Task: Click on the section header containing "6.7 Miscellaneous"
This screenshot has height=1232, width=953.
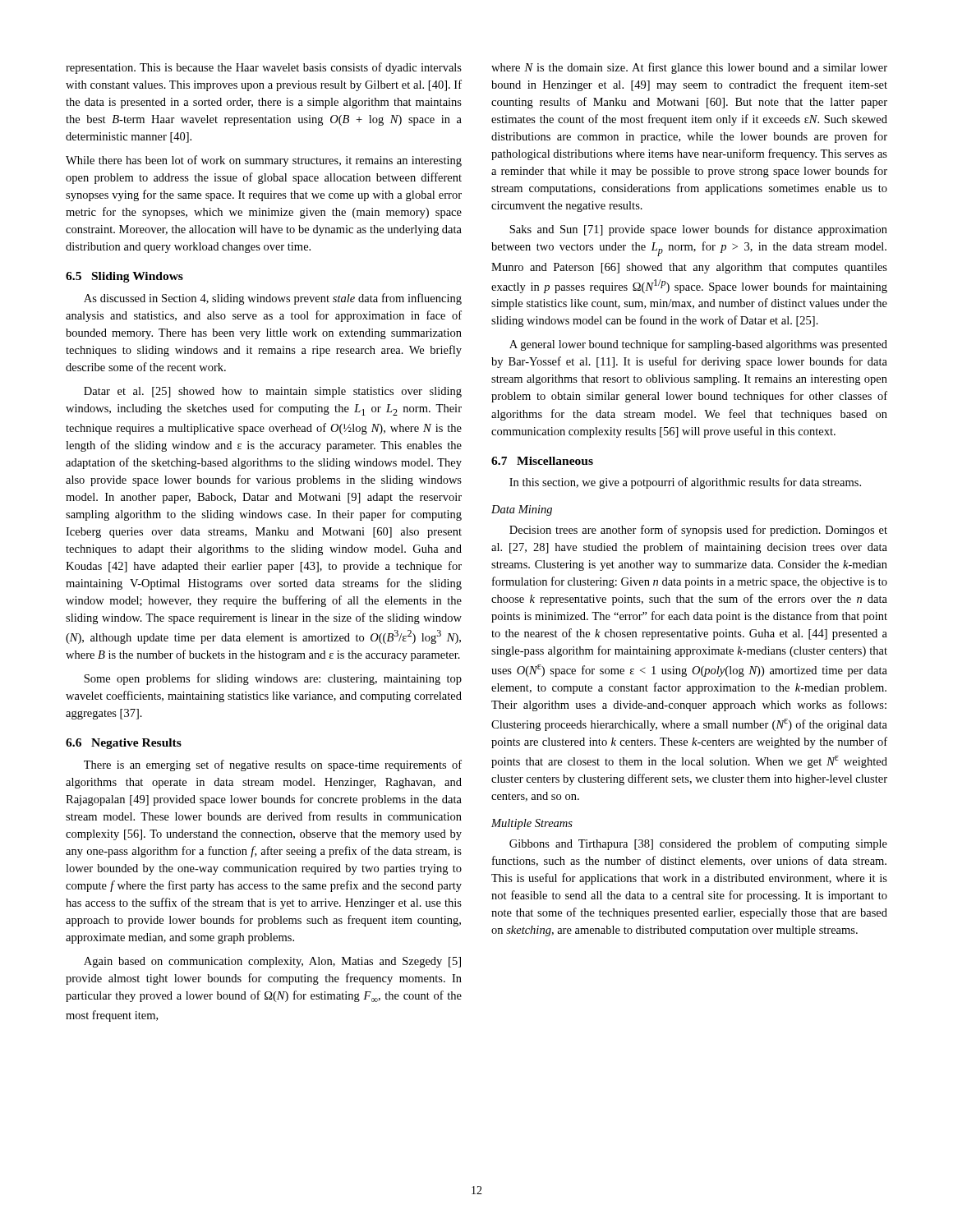Action: tap(542, 460)
